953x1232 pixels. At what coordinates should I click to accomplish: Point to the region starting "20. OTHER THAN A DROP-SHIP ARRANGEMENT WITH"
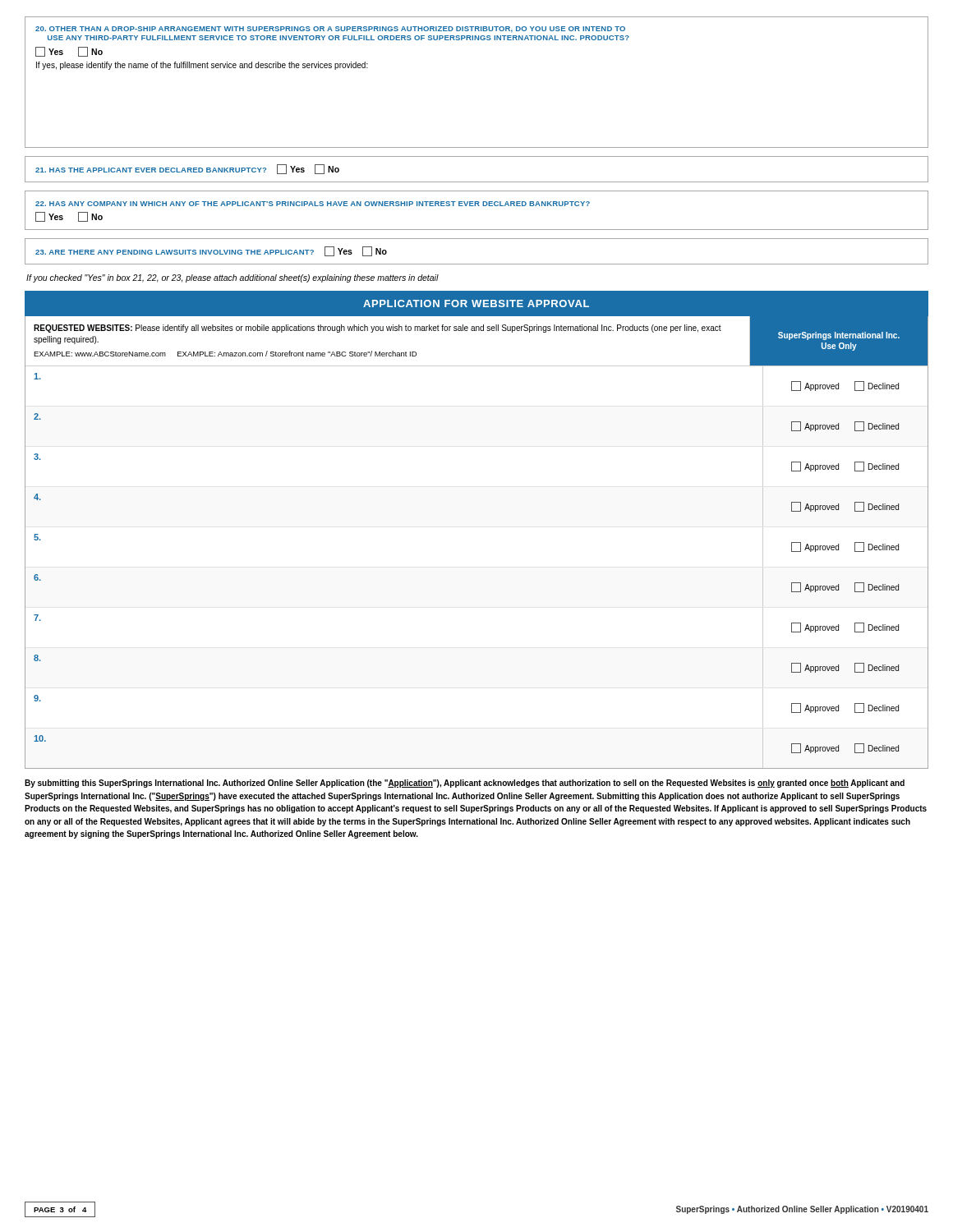(476, 47)
